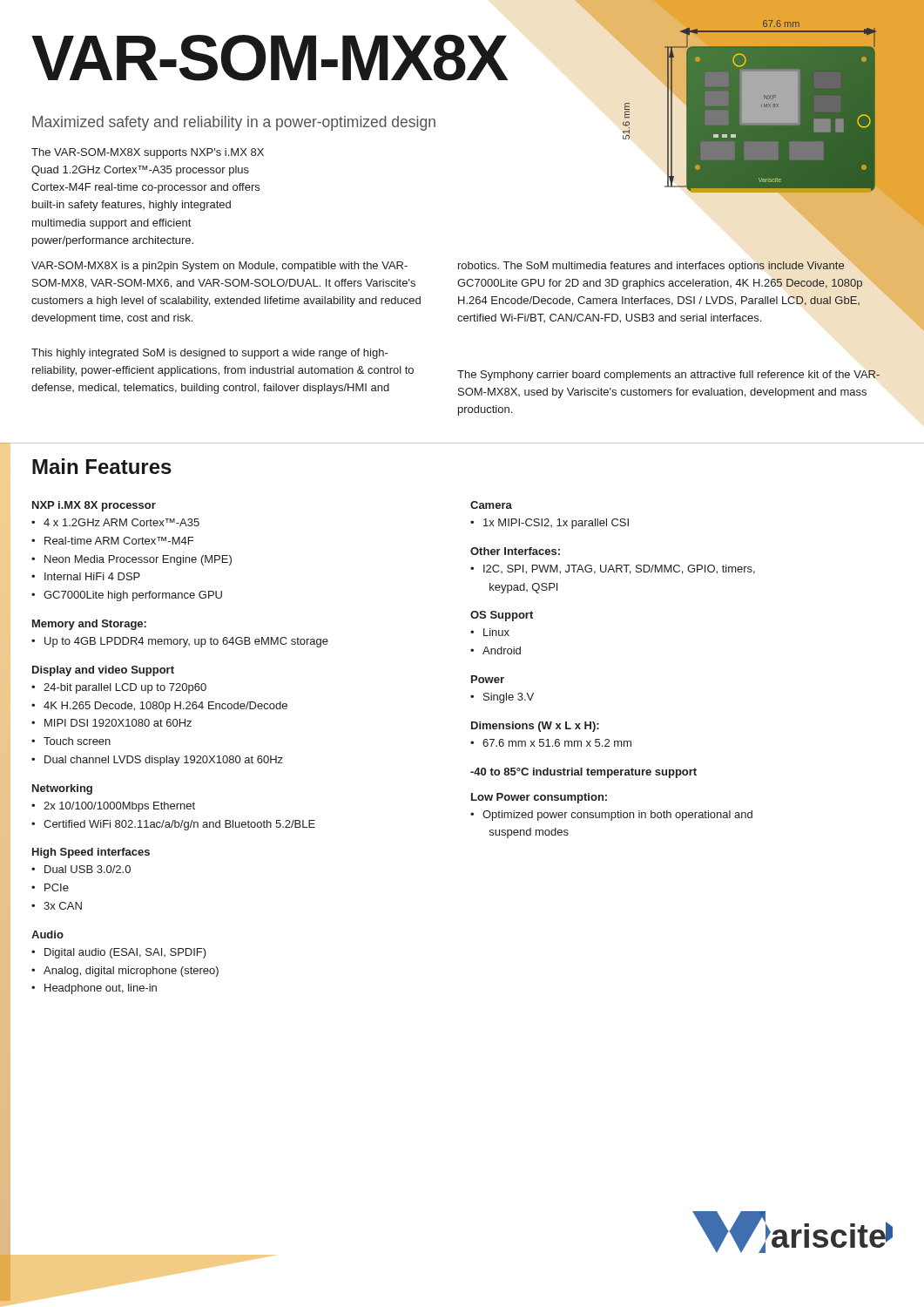Find the text starting "Dimensions (W x L x"

pos(535,725)
